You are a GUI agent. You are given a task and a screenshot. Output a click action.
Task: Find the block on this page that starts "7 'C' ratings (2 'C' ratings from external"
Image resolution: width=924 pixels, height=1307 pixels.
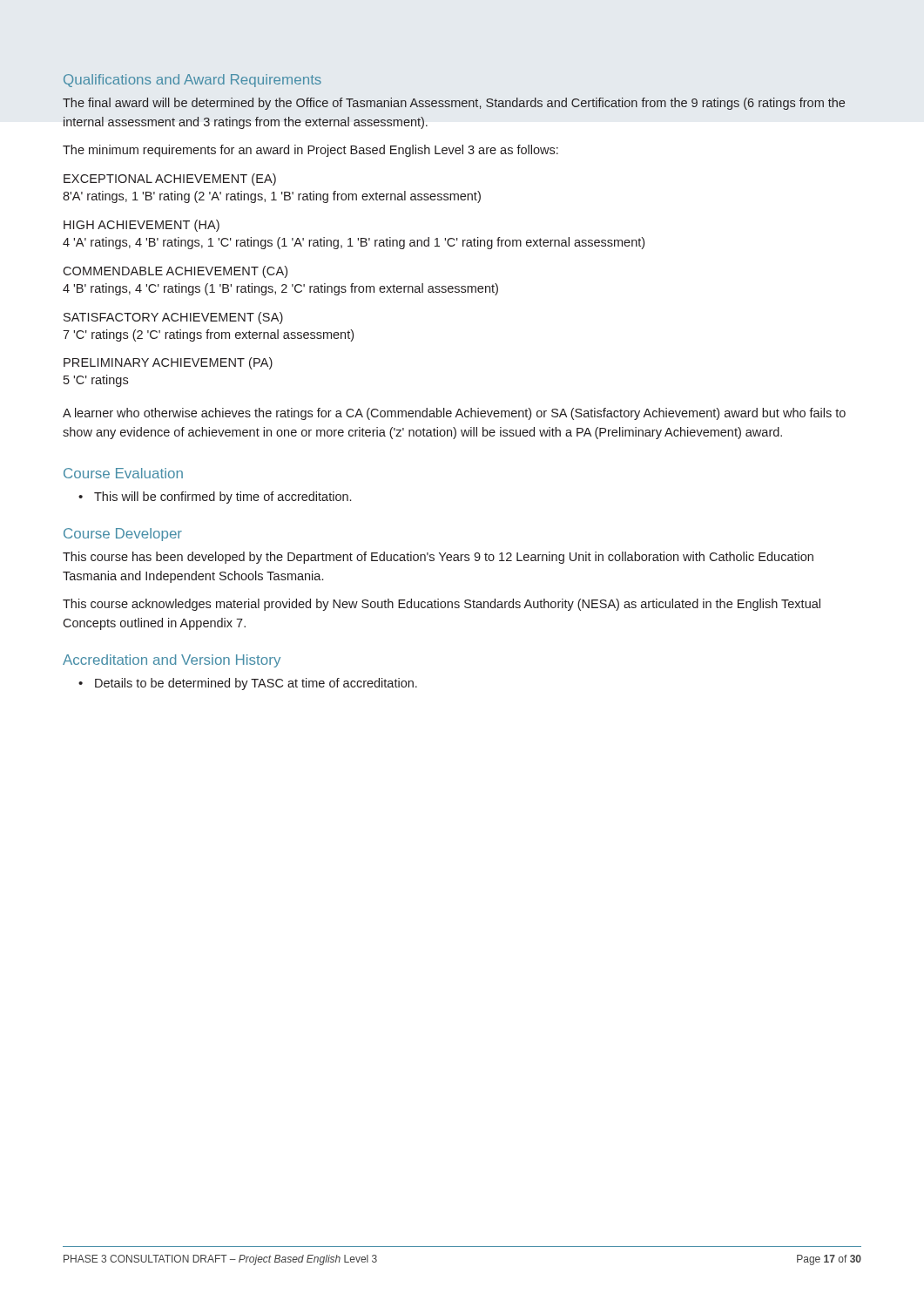pyautogui.click(x=209, y=334)
